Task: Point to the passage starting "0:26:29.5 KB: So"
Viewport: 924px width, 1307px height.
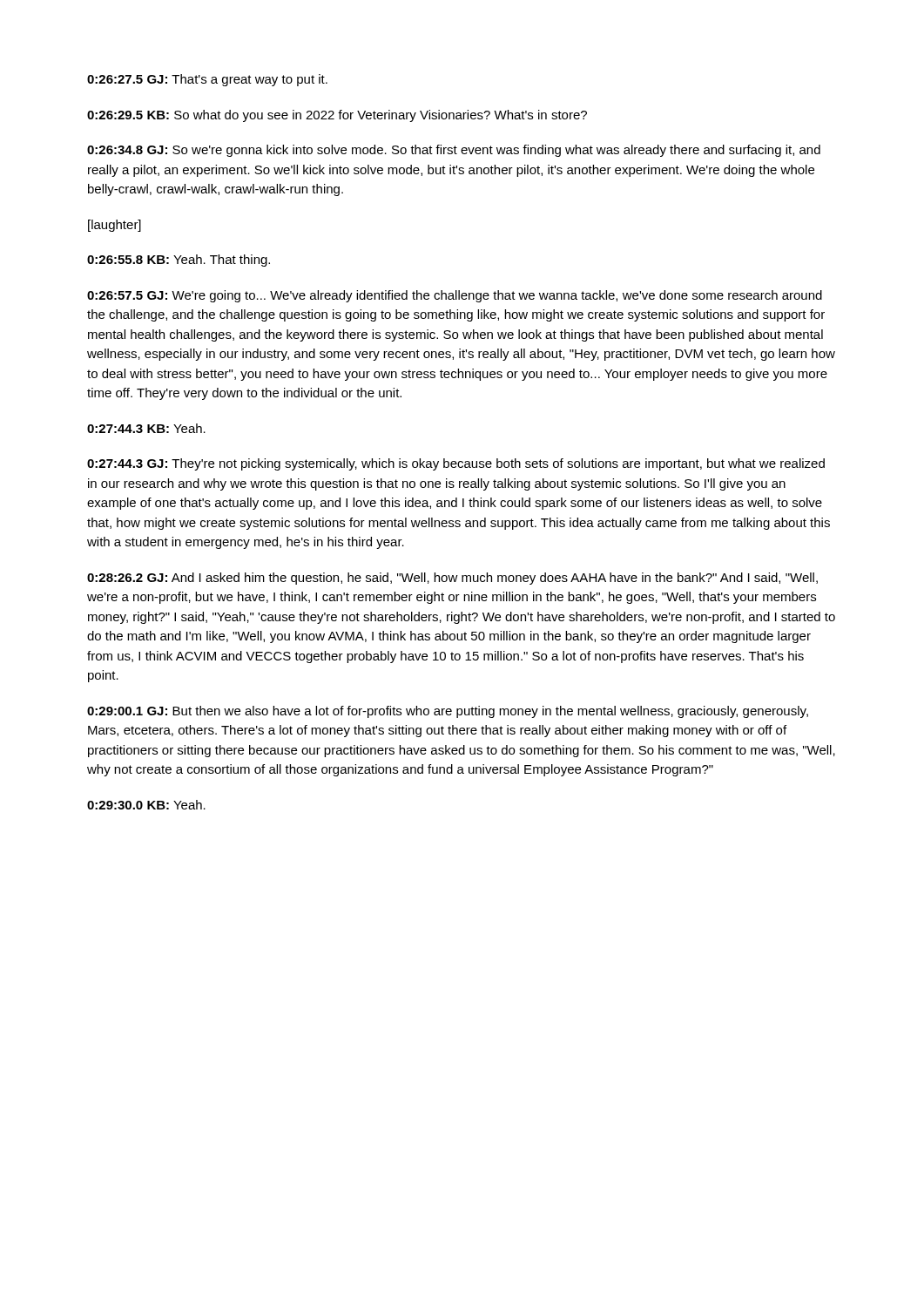Action: pyautogui.click(x=337, y=114)
